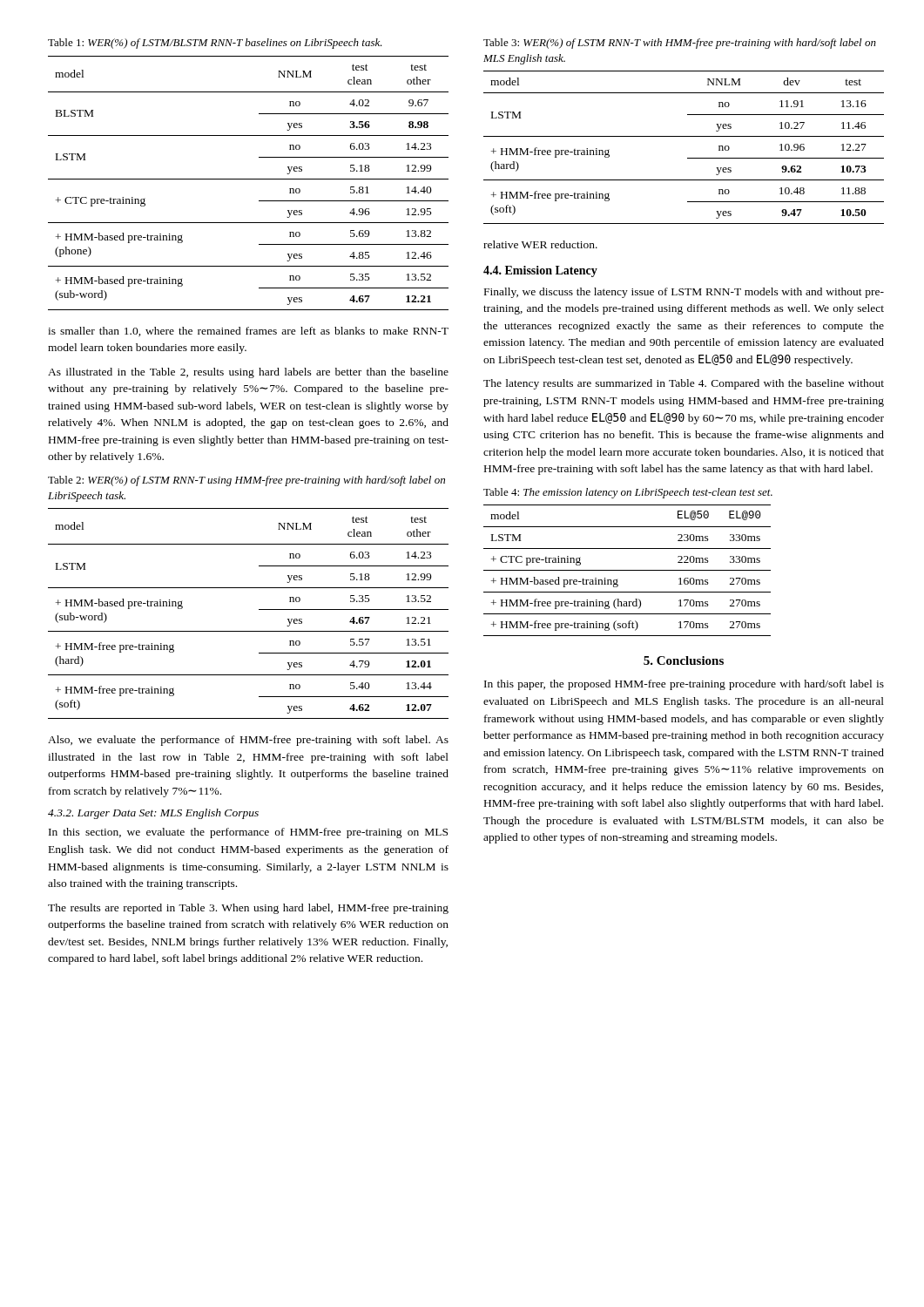
Task: Select the caption that says "Table 1: WER(%) of"
Action: 215,42
